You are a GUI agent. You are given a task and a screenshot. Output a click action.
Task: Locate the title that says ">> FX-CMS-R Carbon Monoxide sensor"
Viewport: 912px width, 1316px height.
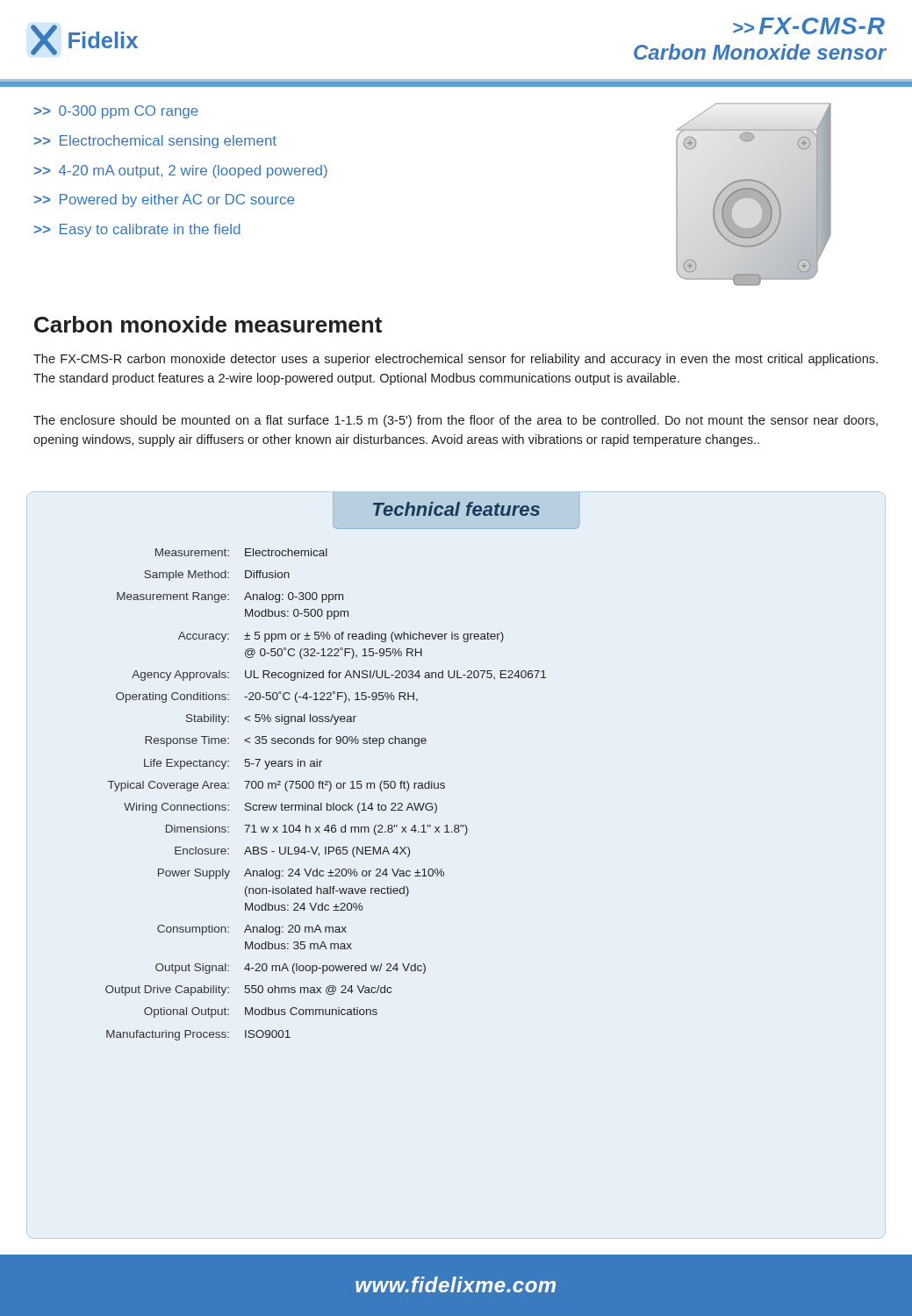[759, 39]
